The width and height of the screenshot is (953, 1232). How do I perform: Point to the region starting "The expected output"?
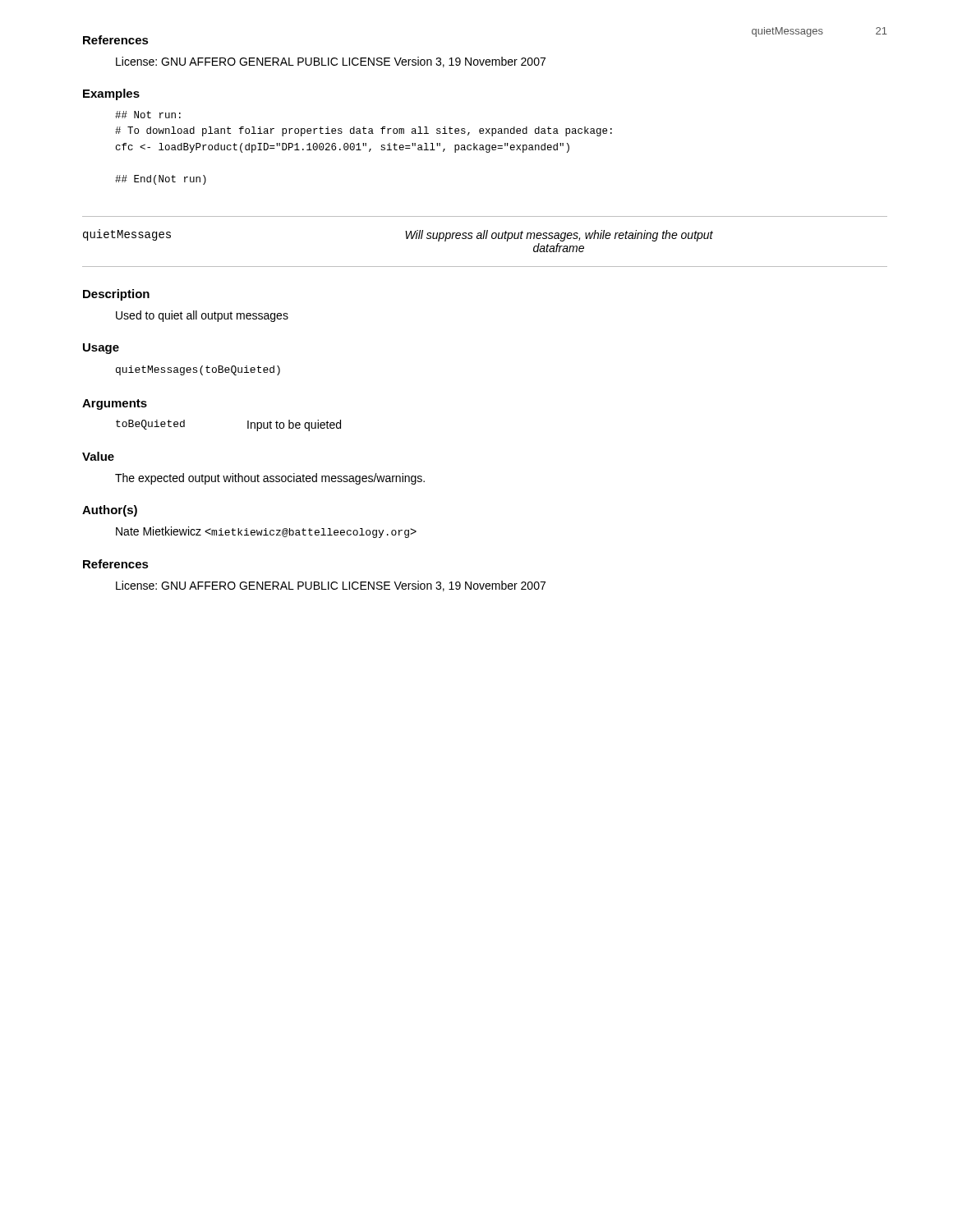point(270,478)
